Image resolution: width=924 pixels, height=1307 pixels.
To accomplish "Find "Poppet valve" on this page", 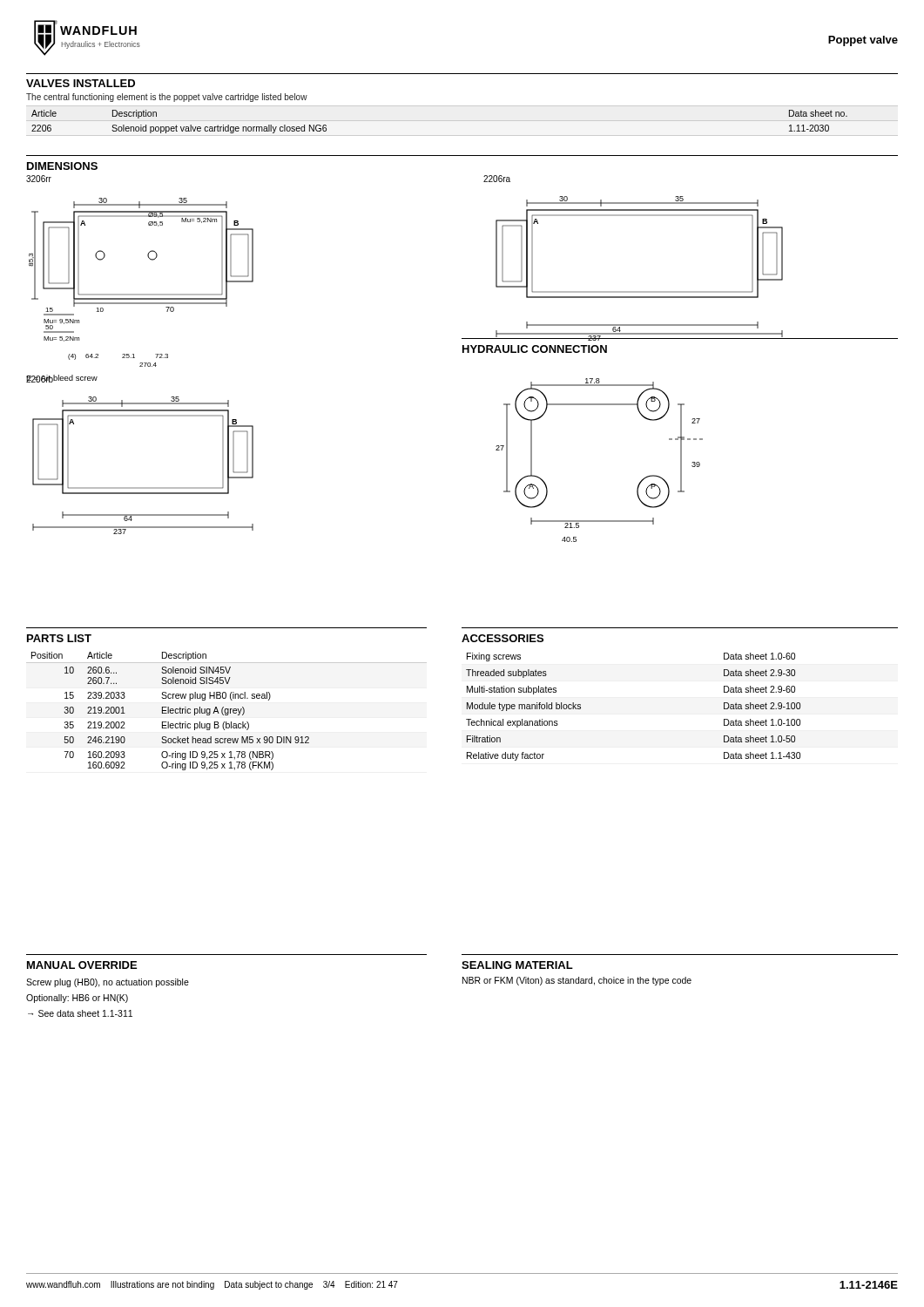I will pos(863,40).
